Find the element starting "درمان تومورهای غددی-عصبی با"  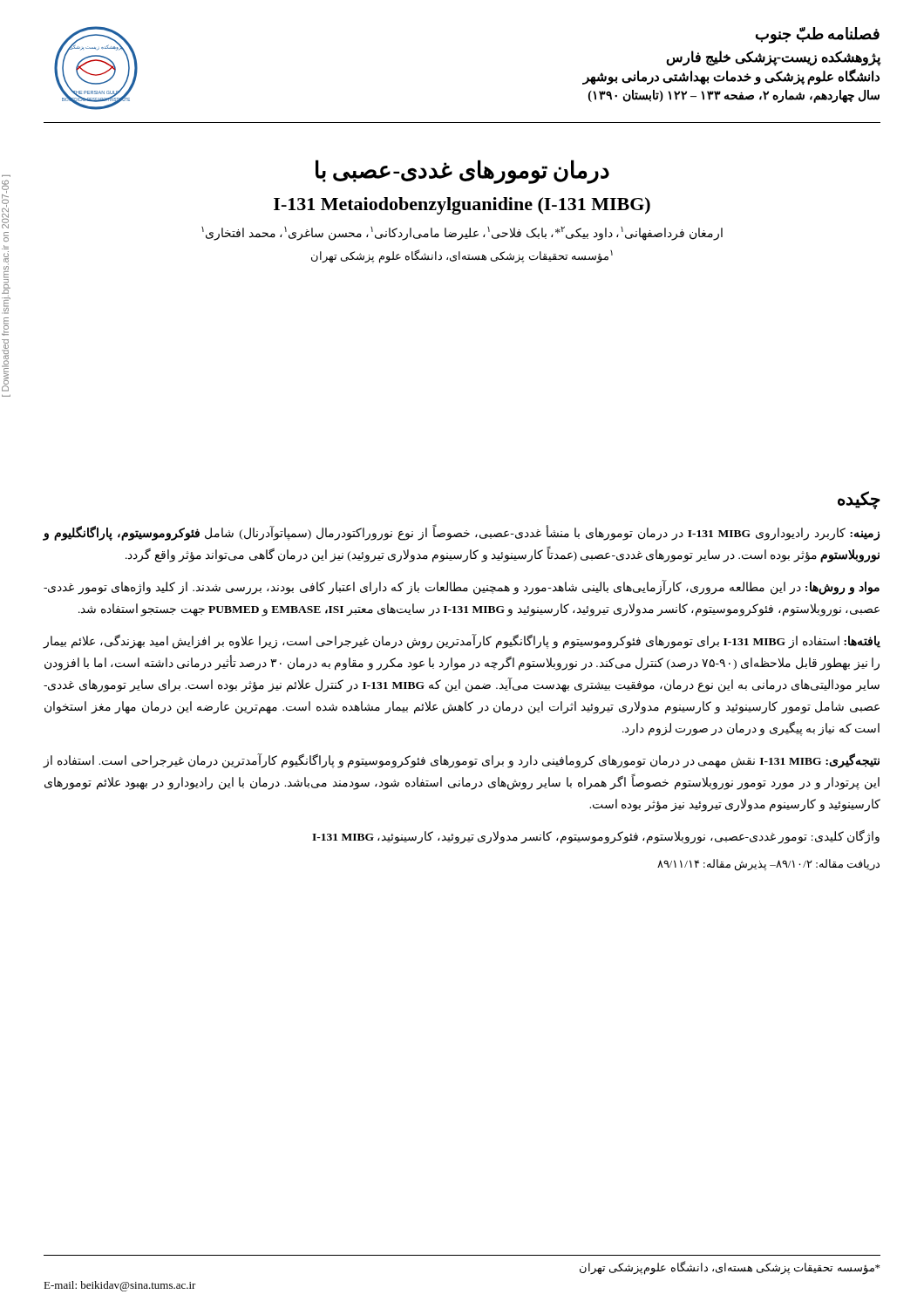pos(462,170)
